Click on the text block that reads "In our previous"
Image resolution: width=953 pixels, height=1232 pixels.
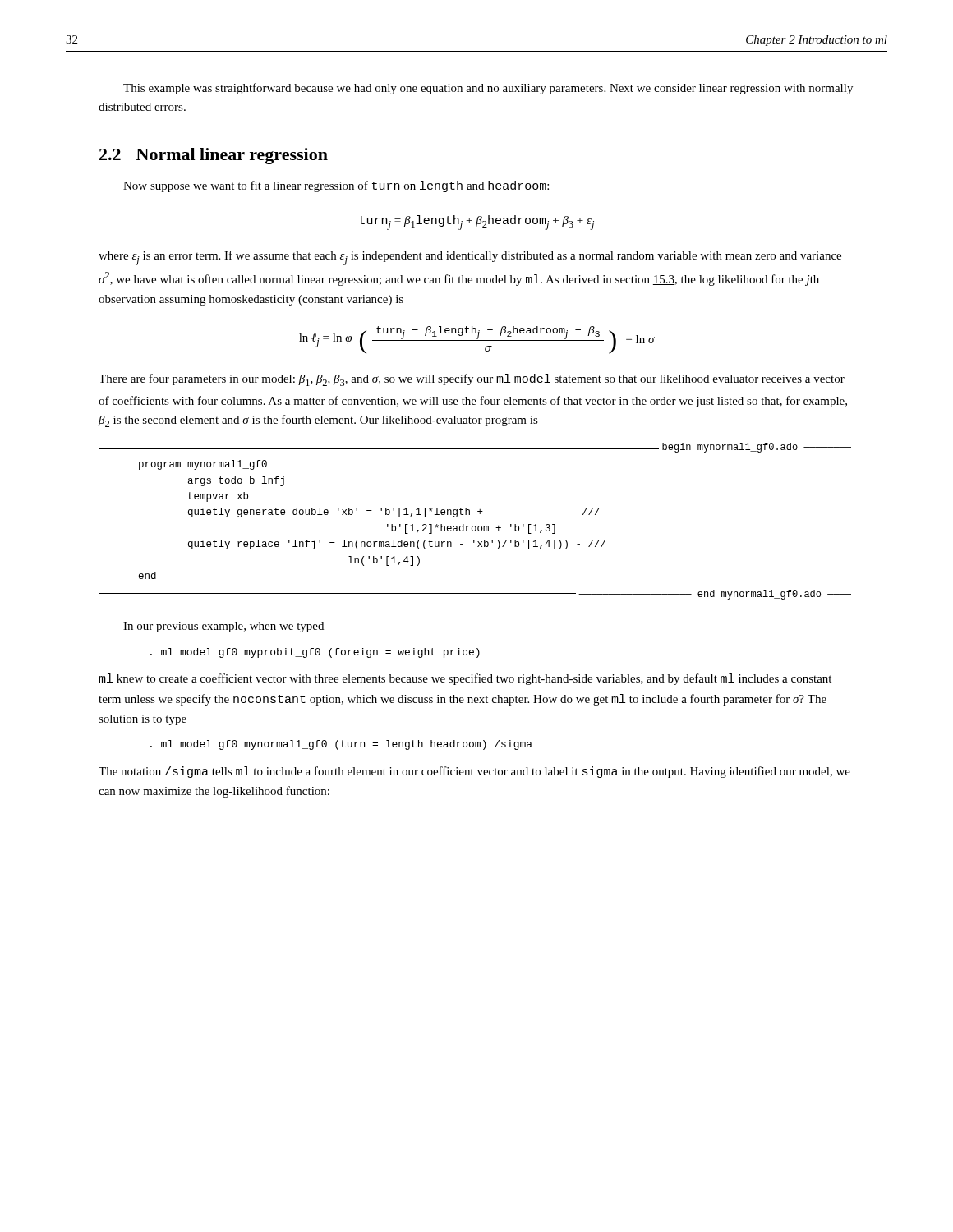pos(224,626)
